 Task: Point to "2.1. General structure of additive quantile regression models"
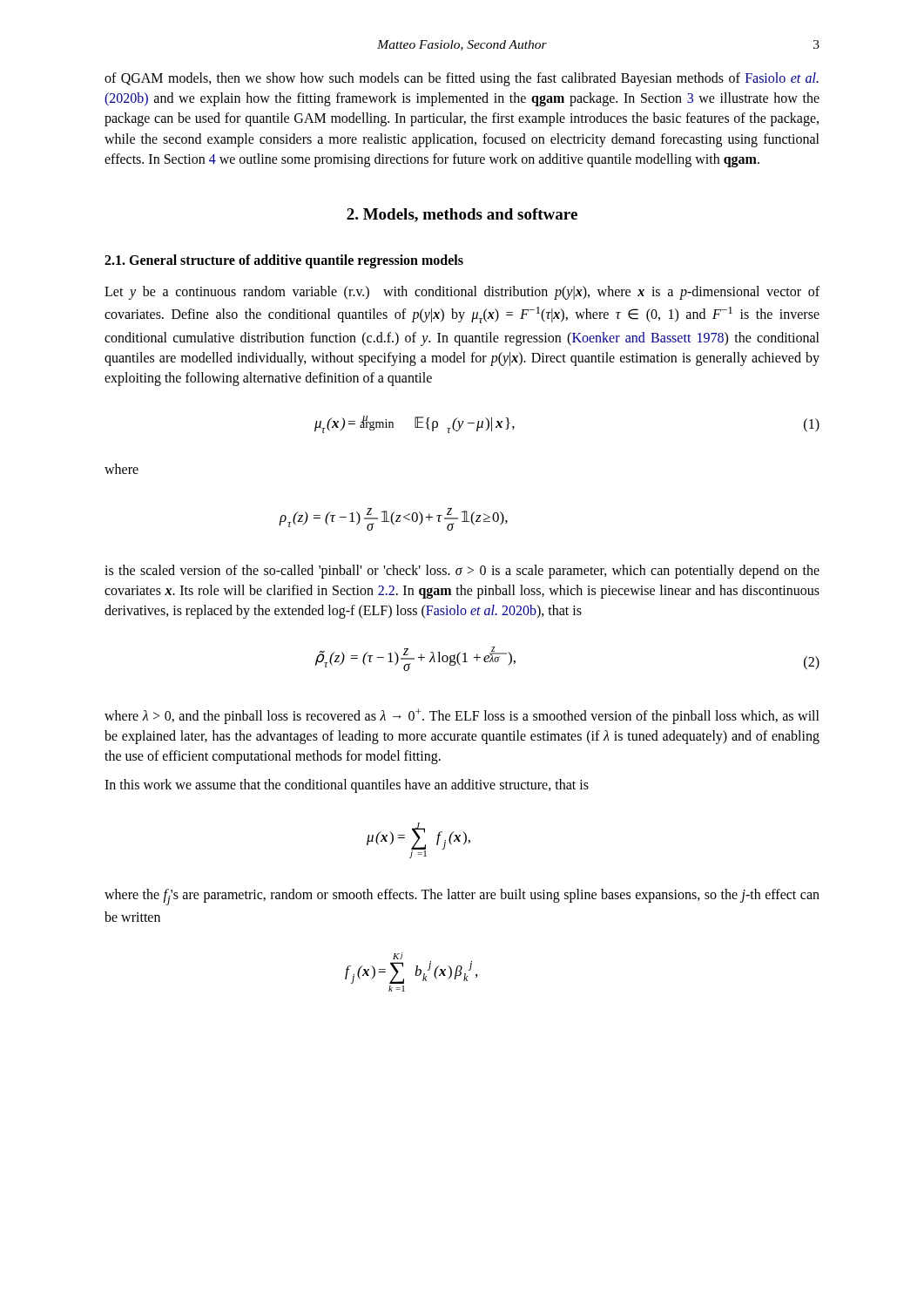point(284,261)
